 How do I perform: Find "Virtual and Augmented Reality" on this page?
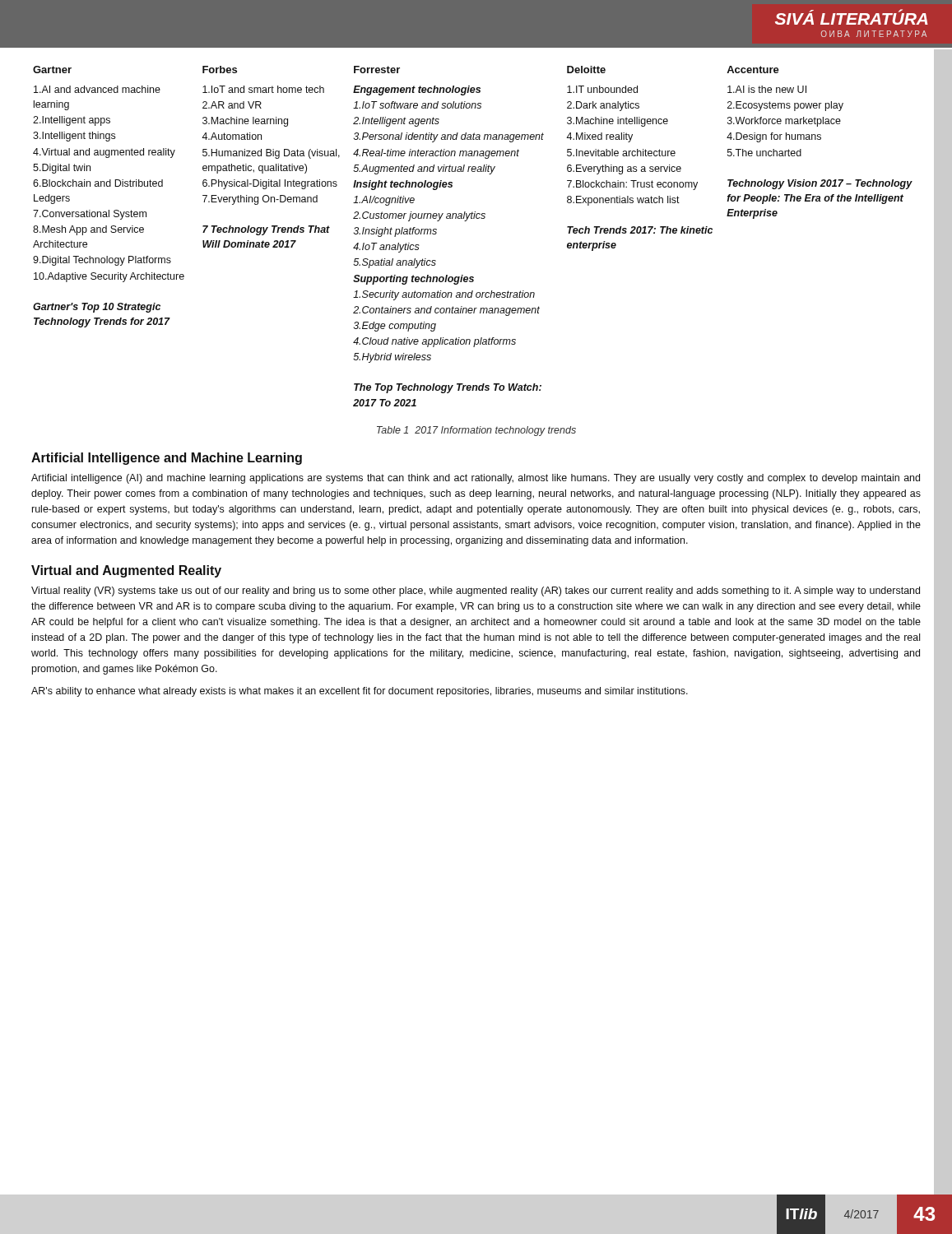point(126,570)
